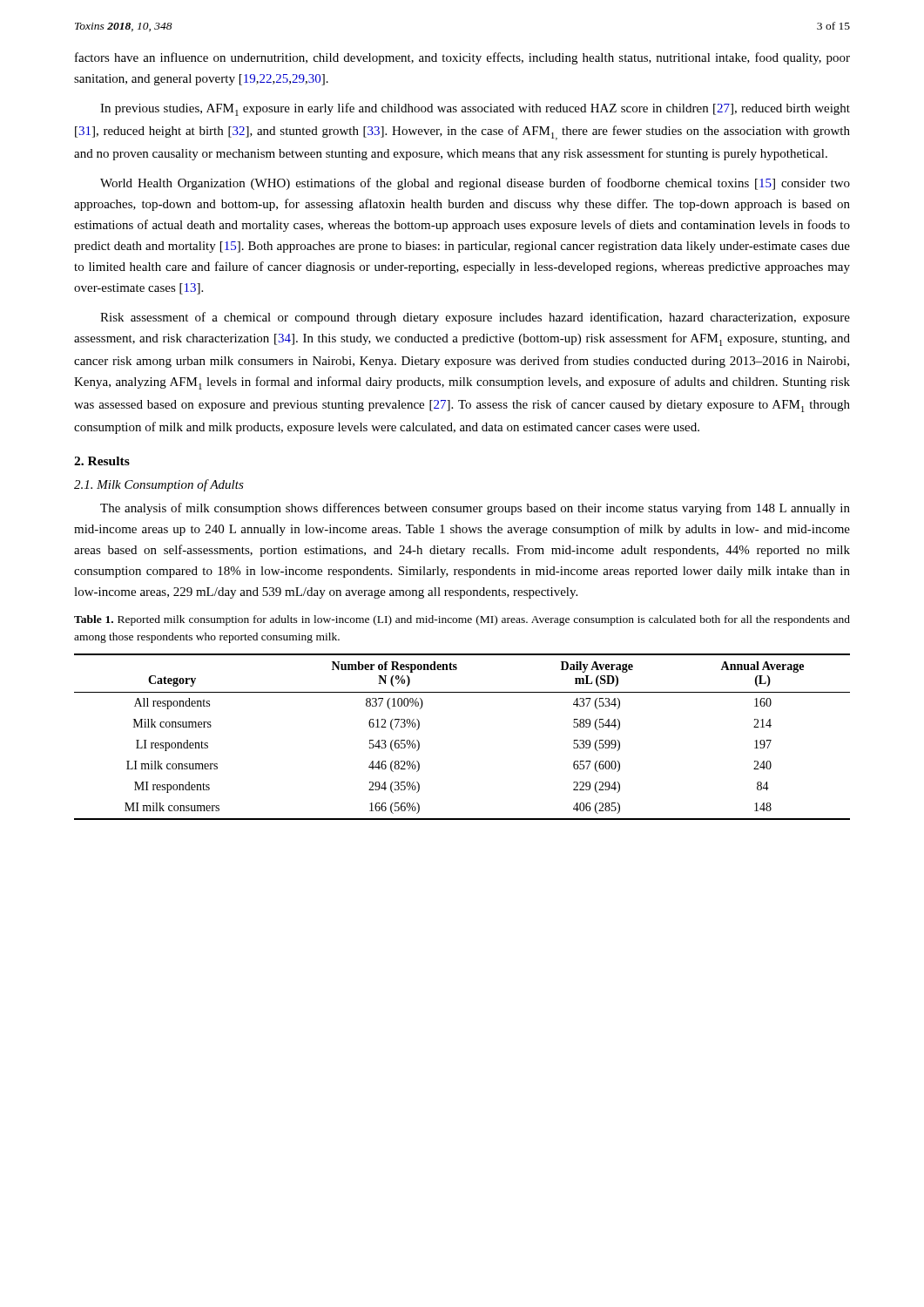Click on the text block that reads "In previous studies, AFM1 exposure in"
This screenshot has width=924, height=1307.
[x=462, y=131]
